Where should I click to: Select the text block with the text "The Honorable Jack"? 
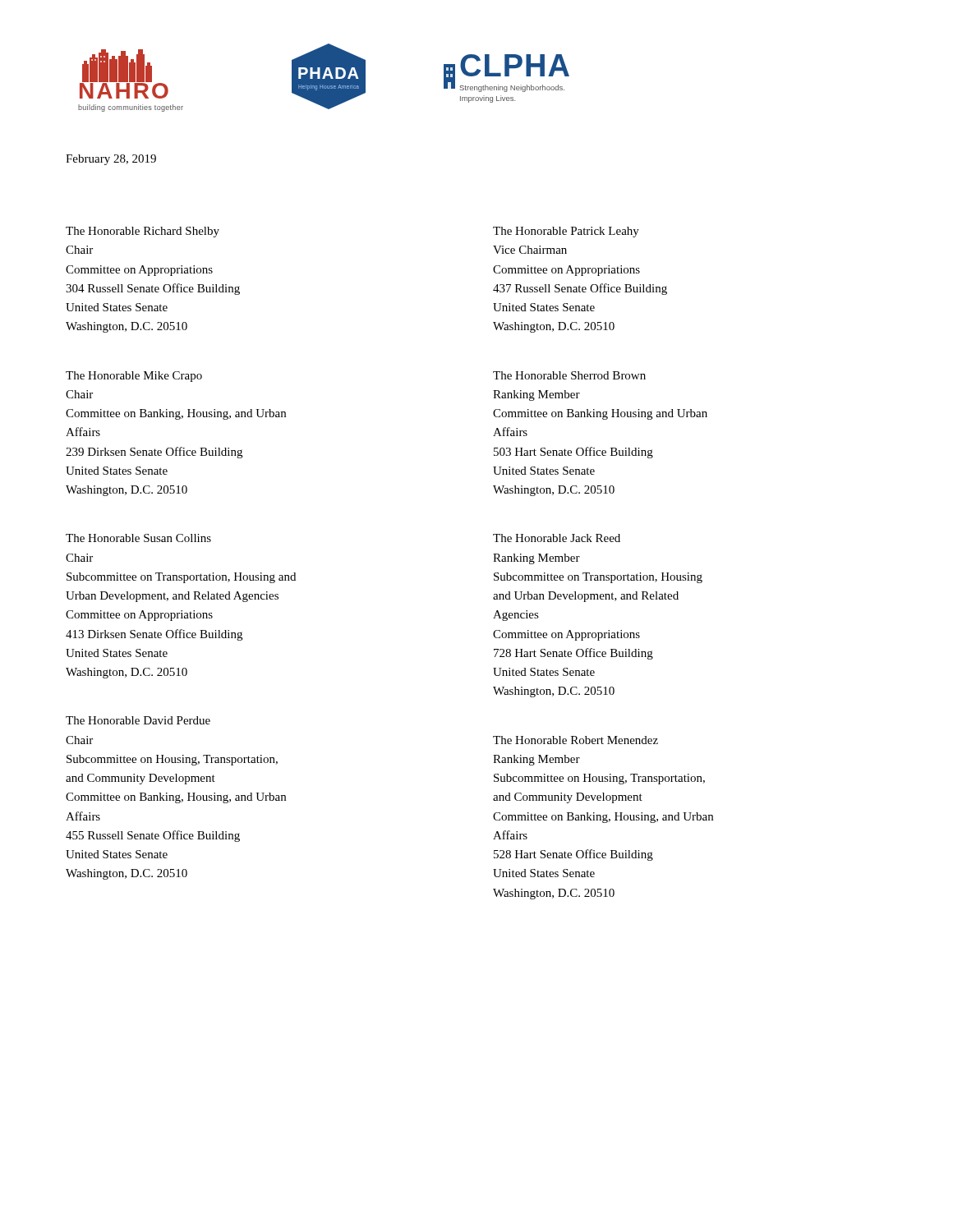pyautogui.click(x=557, y=538)
